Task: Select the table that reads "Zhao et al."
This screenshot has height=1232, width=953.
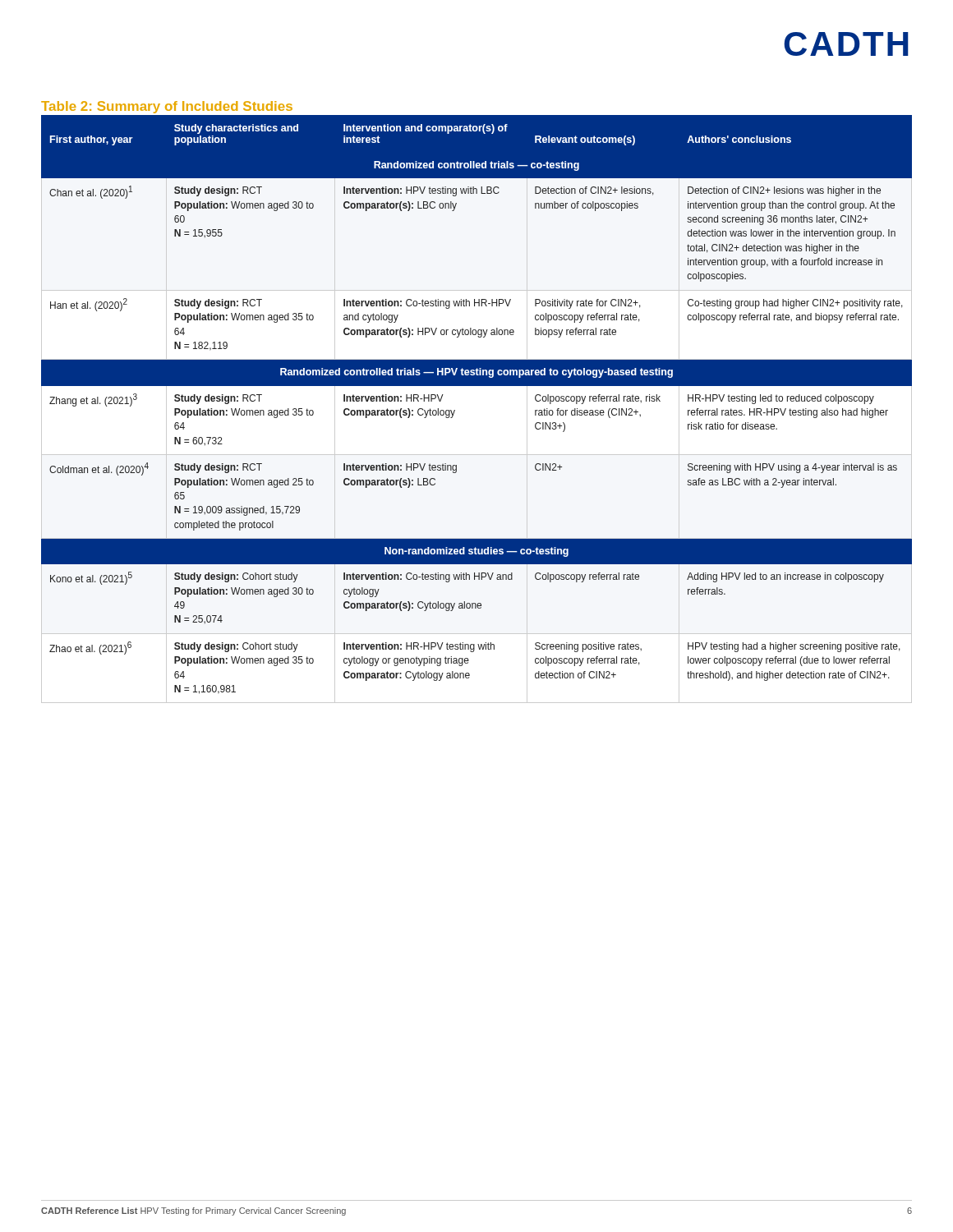Action: click(x=476, y=409)
